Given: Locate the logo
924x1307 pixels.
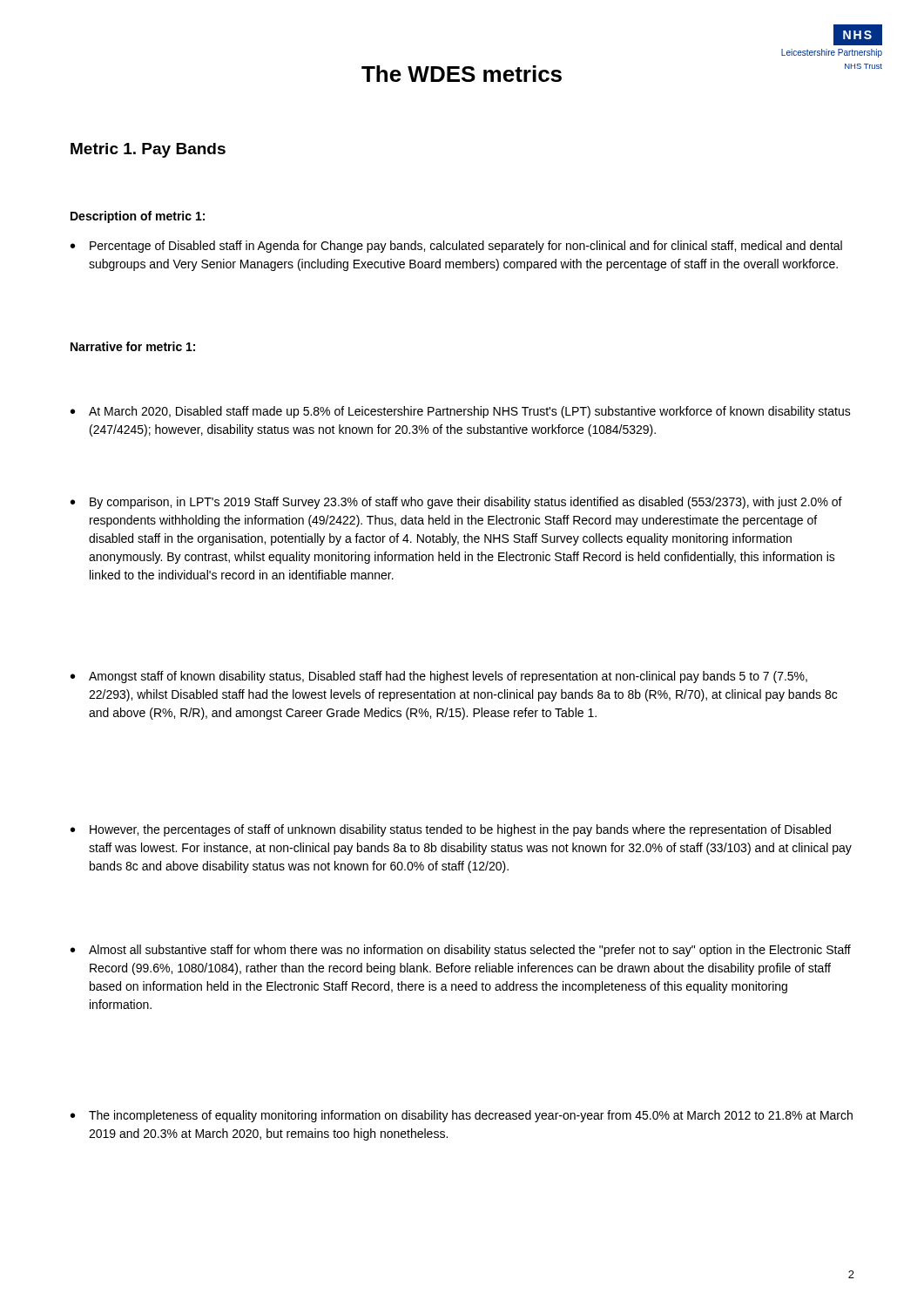Looking at the screenshot, I should [x=832, y=48].
